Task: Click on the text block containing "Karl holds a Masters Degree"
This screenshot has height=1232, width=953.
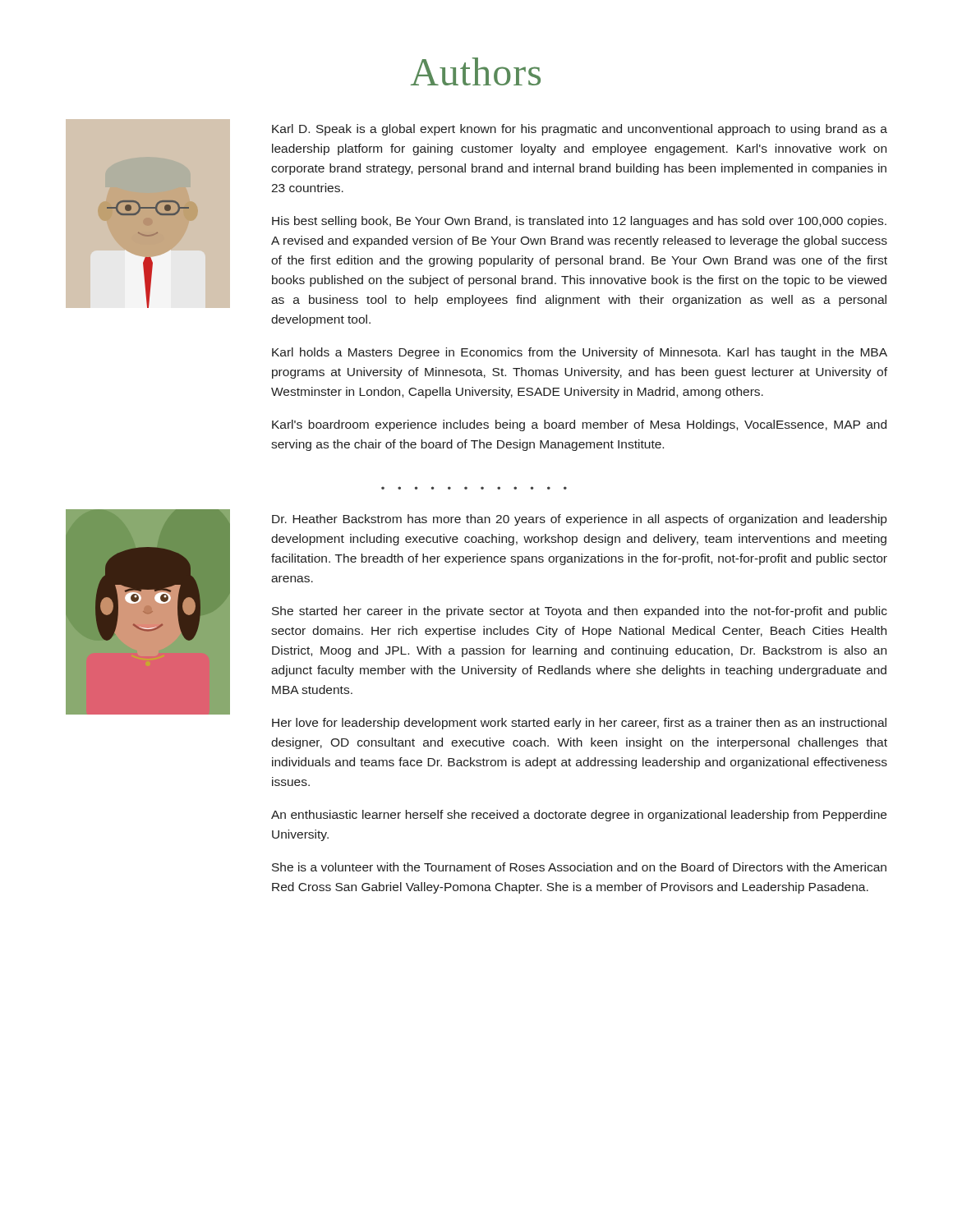Action: click(x=579, y=372)
